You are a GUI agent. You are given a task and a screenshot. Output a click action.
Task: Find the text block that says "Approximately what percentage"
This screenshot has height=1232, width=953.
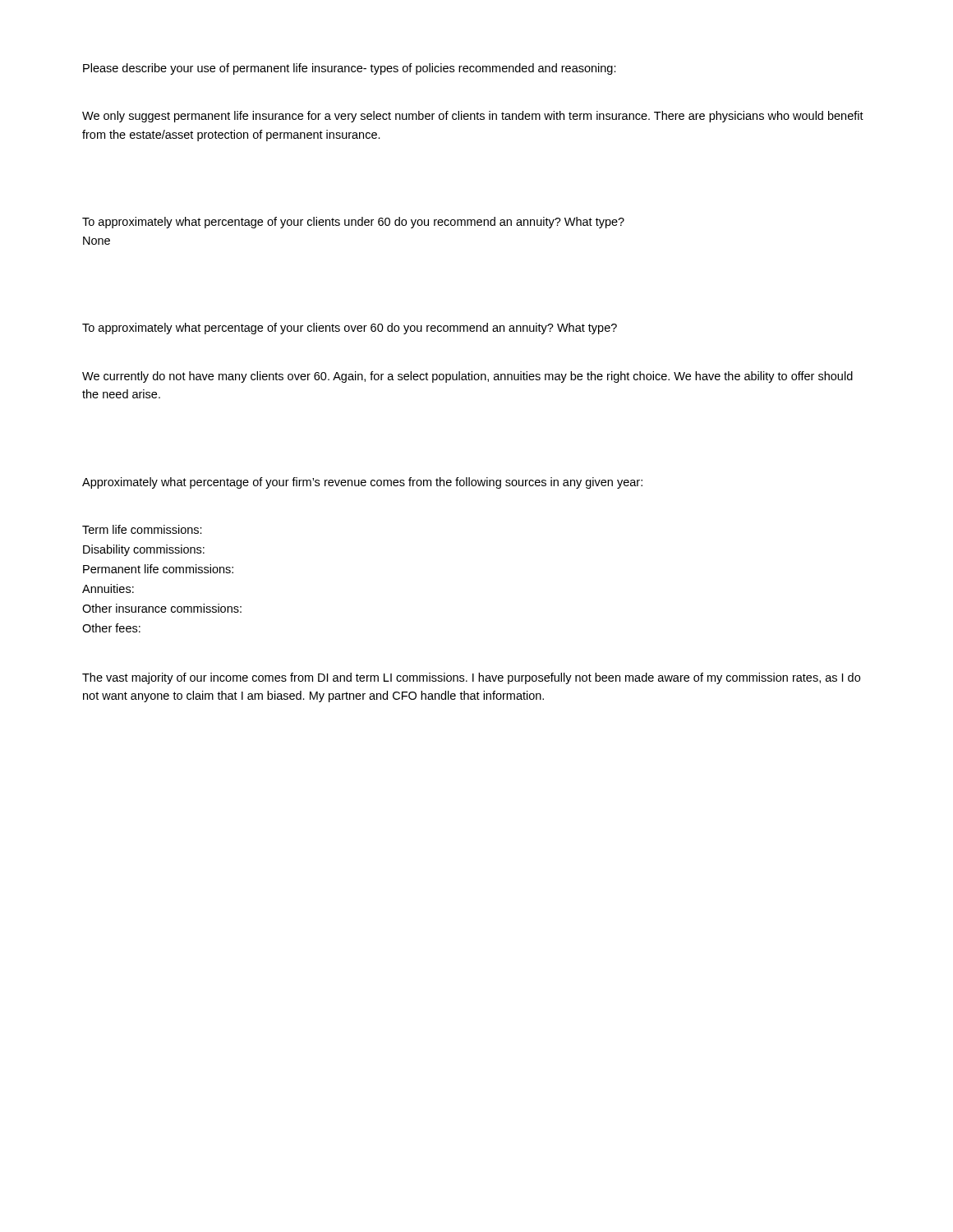click(x=363, y=482)
